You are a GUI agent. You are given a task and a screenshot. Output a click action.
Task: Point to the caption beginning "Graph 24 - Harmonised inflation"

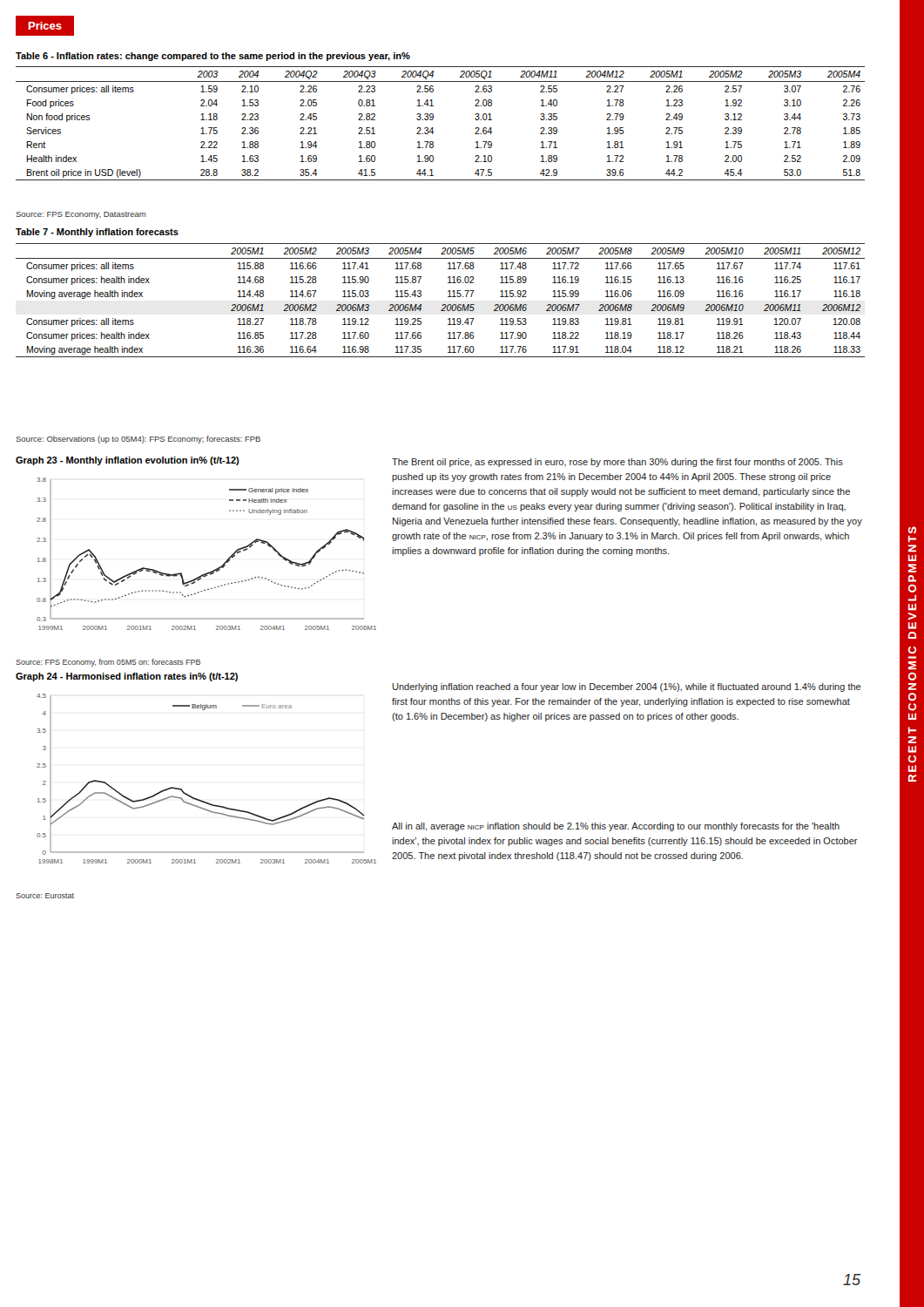pyautogui.click(x=127, y=676)
